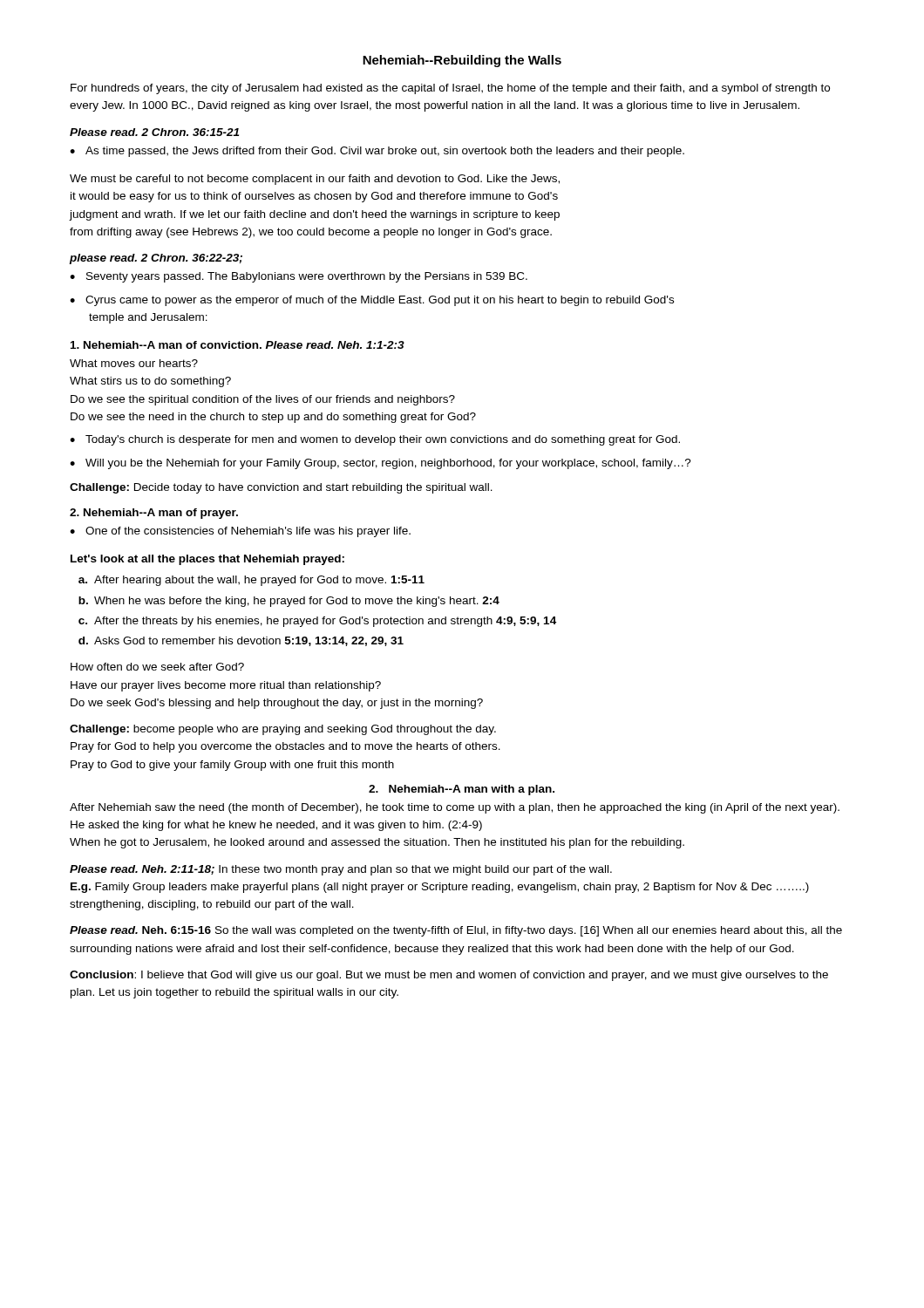
Task: Point to the text block starting "c. After the threats by"
Action: click(x=316, y=621)
